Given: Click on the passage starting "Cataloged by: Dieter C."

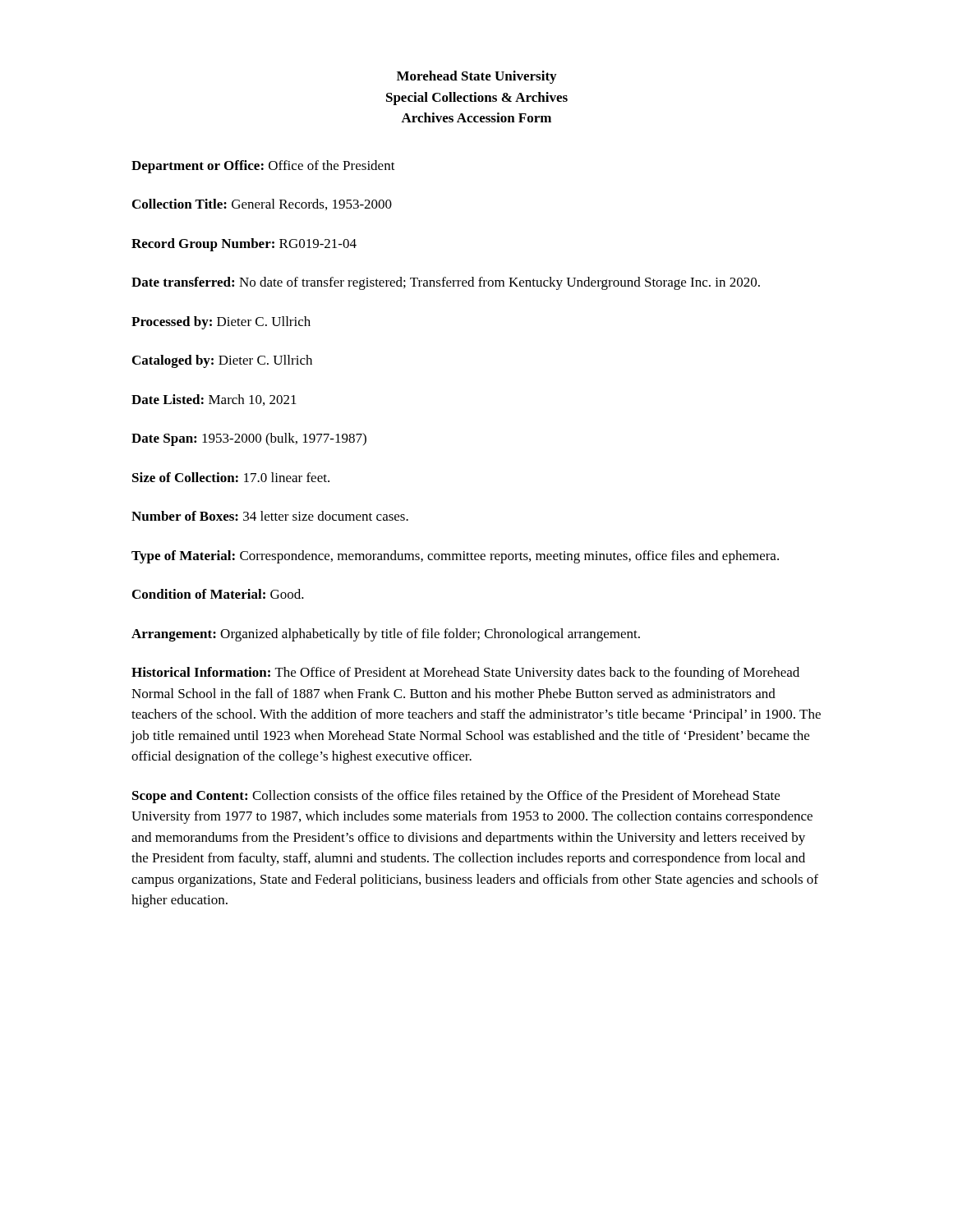Looking at the screenshot, I should [222, 360].
